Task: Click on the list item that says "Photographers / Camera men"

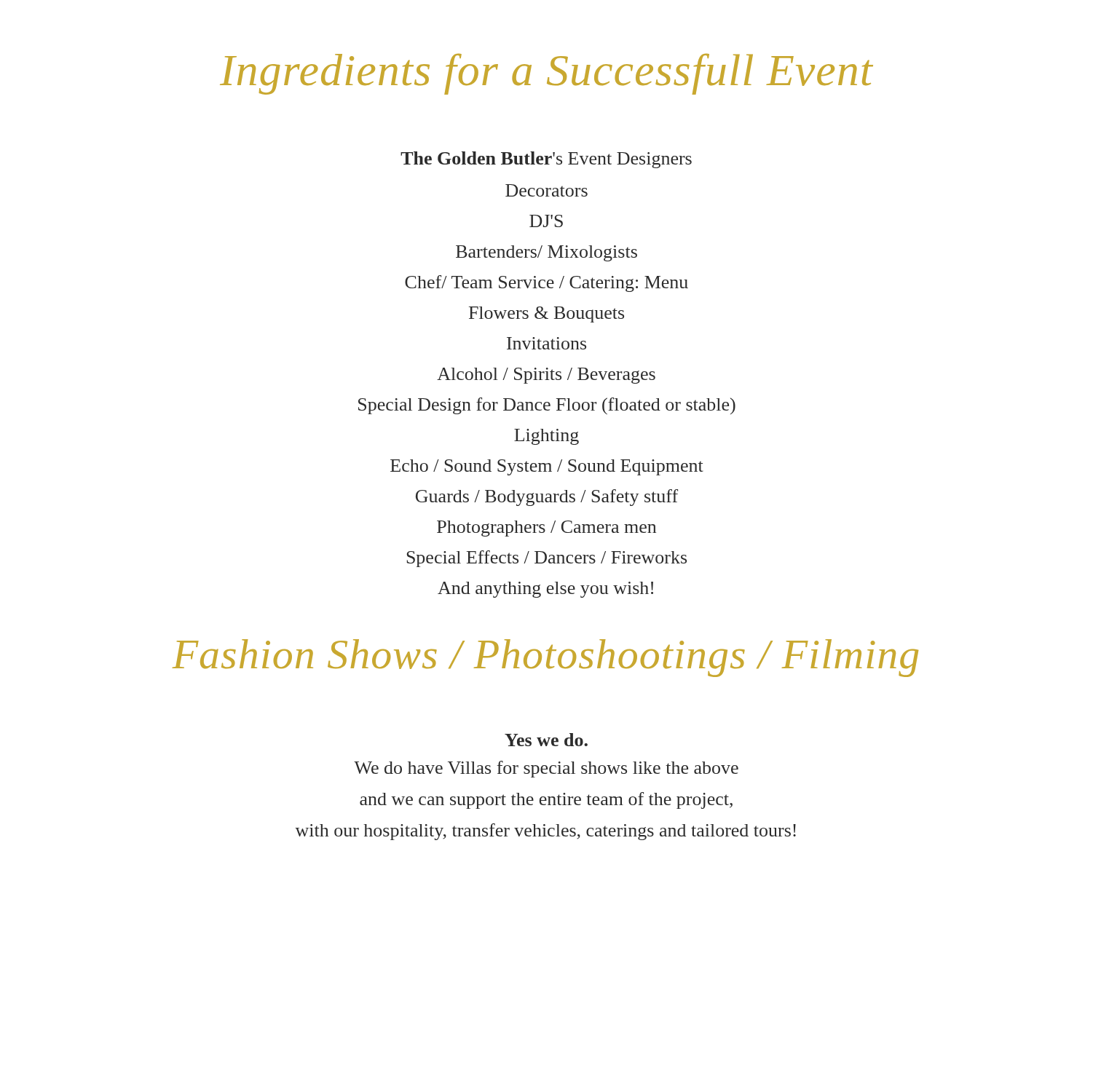Action: coord(546,527)
